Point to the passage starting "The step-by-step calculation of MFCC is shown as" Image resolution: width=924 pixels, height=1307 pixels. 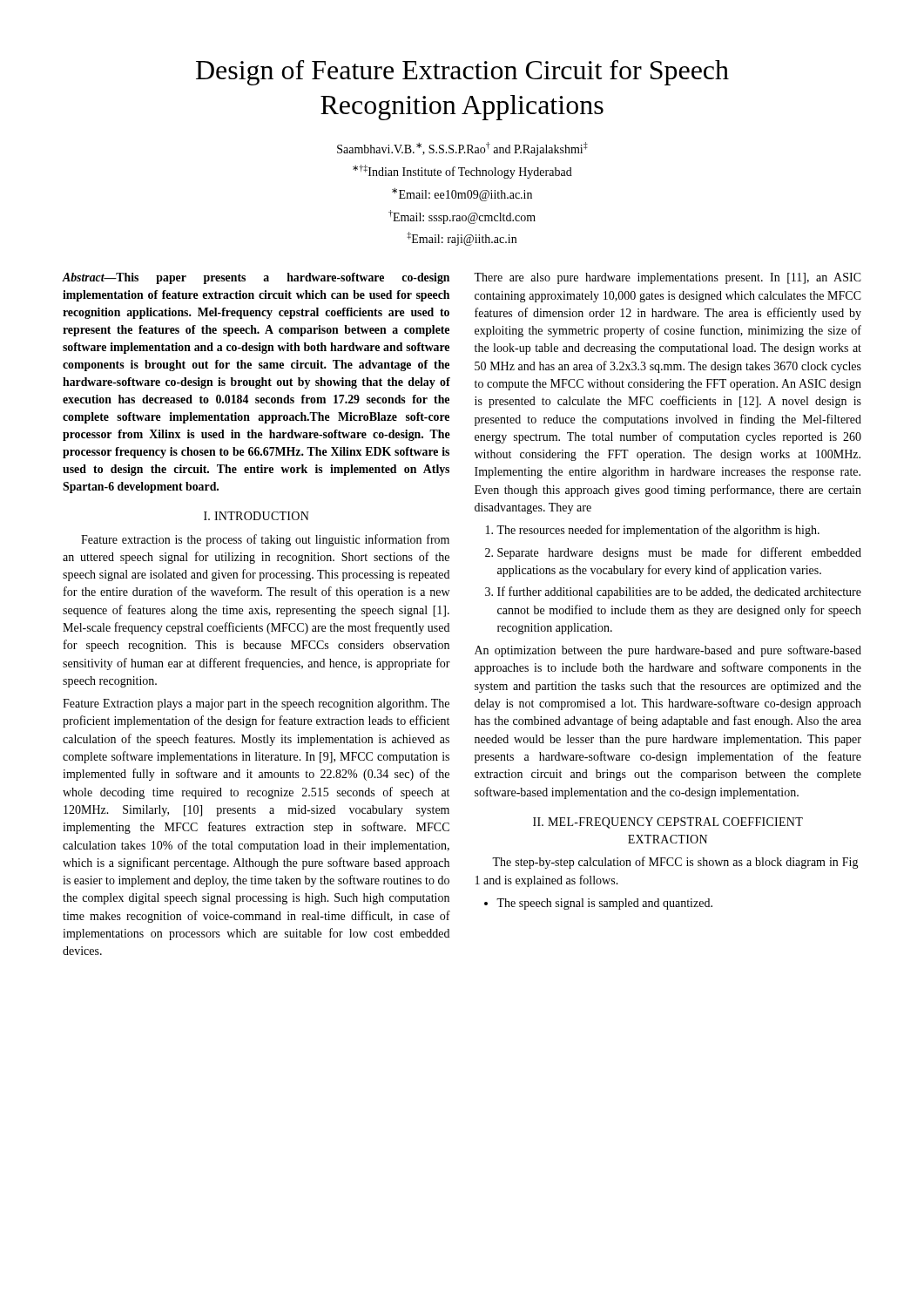coord(668,872)
